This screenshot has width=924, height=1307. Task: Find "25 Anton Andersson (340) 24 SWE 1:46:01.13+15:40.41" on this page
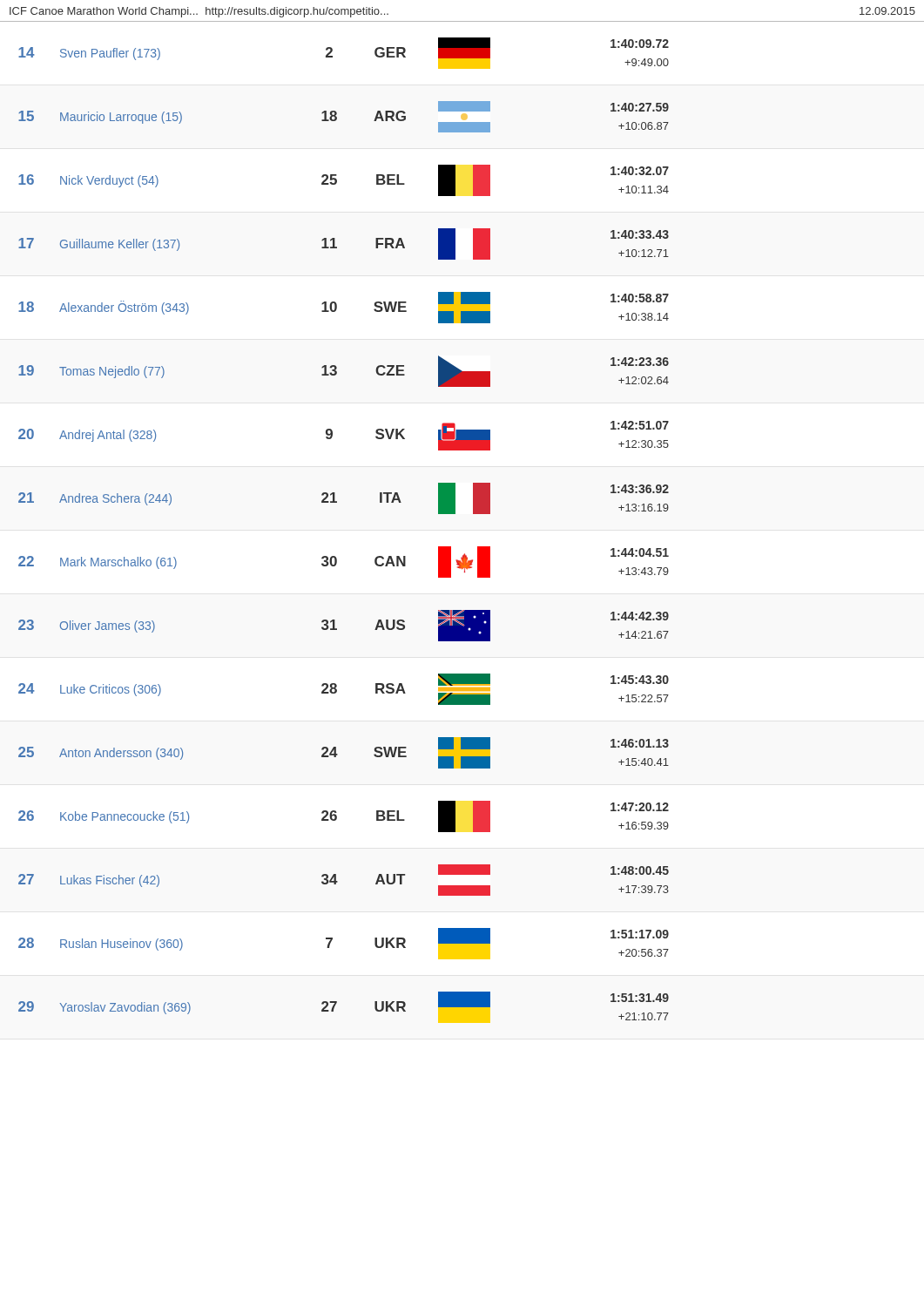pyautogui.click(x=339, y=753)
